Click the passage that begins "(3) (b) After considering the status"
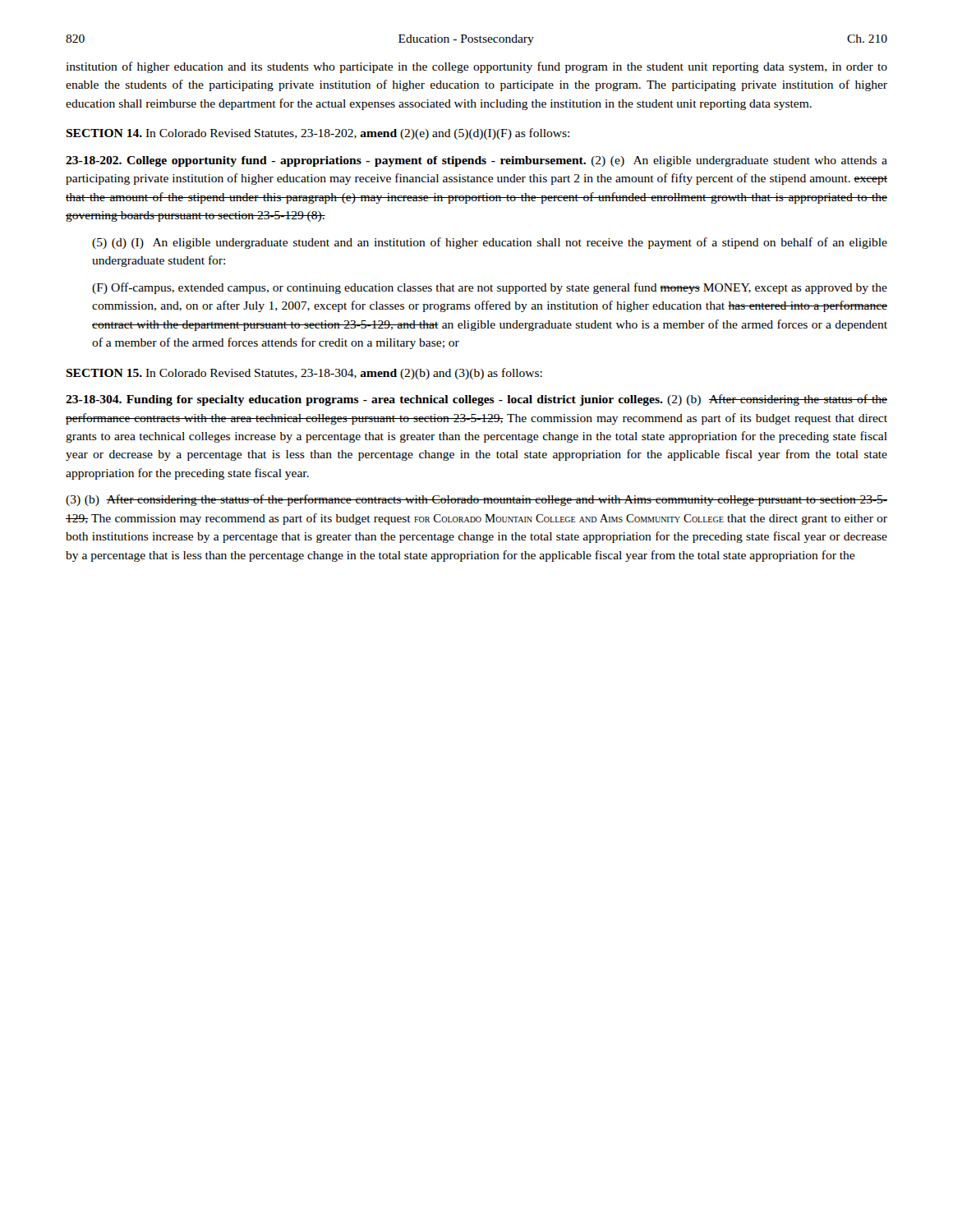 point(476,528)
